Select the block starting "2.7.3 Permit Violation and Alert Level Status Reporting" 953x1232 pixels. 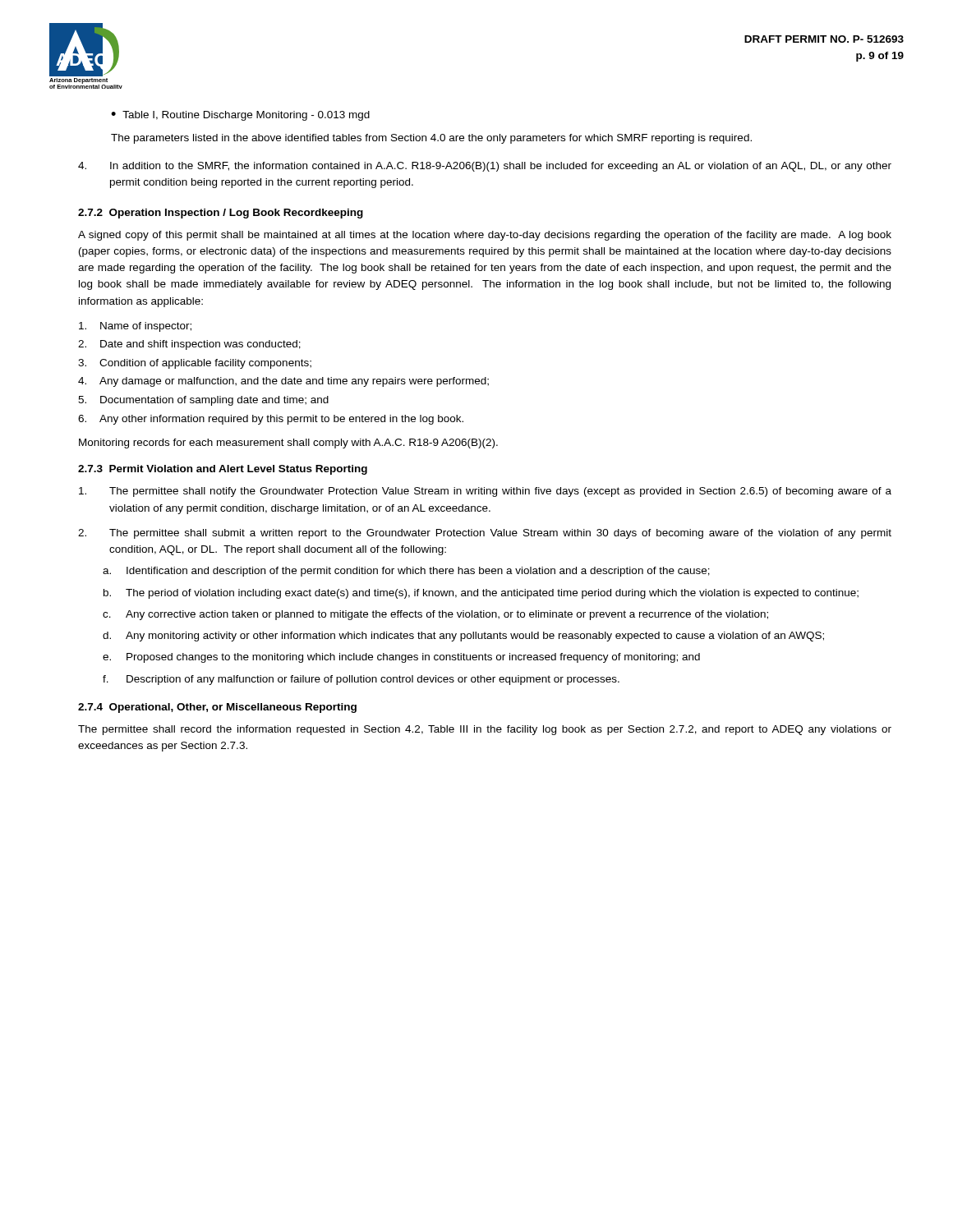pyautogui.click(x=223, y=469)
